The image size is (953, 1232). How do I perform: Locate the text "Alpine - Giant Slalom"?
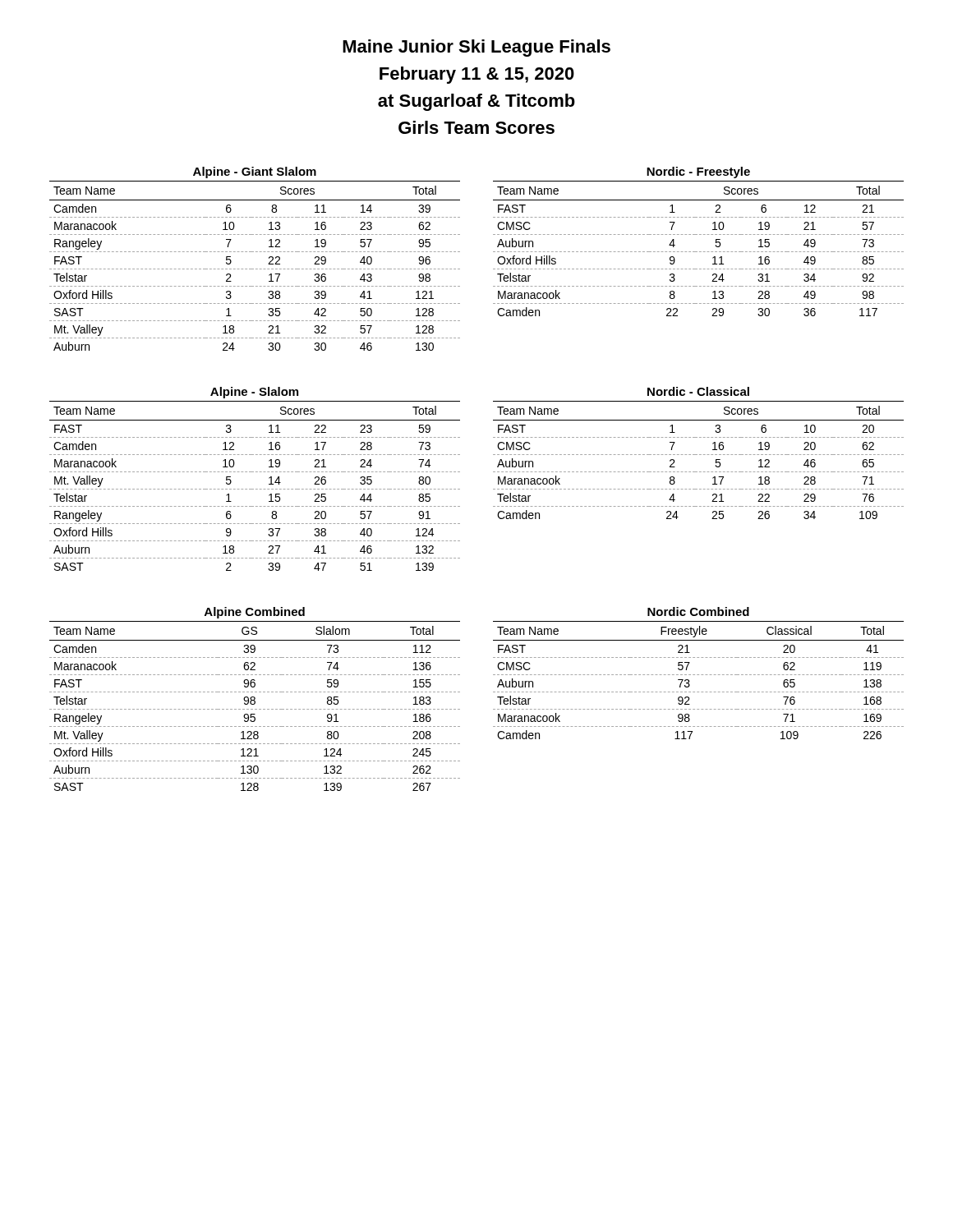(x=255, y=171)
